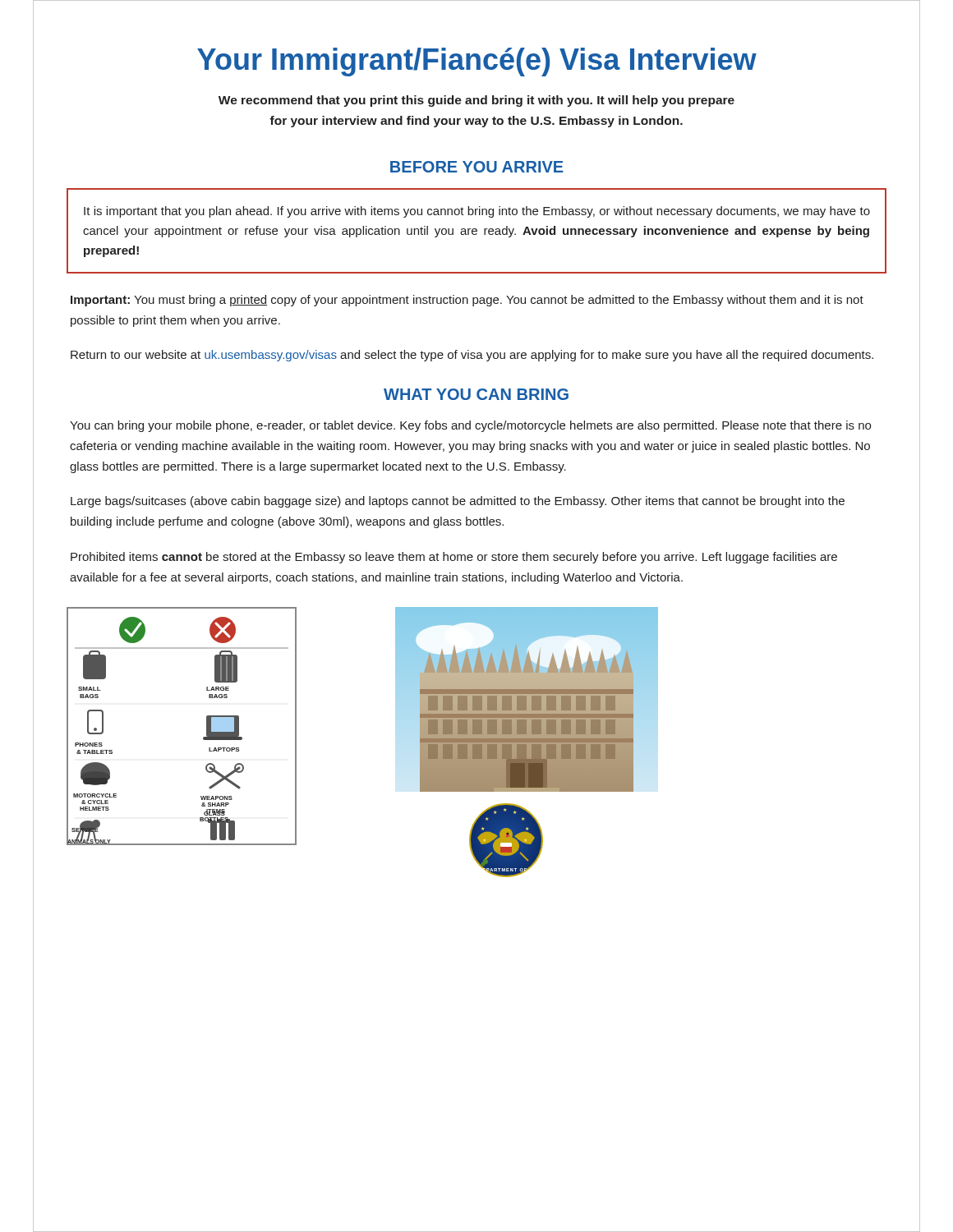Point to the block beginning "We recommend that you print this"

[x=476, y=110]
